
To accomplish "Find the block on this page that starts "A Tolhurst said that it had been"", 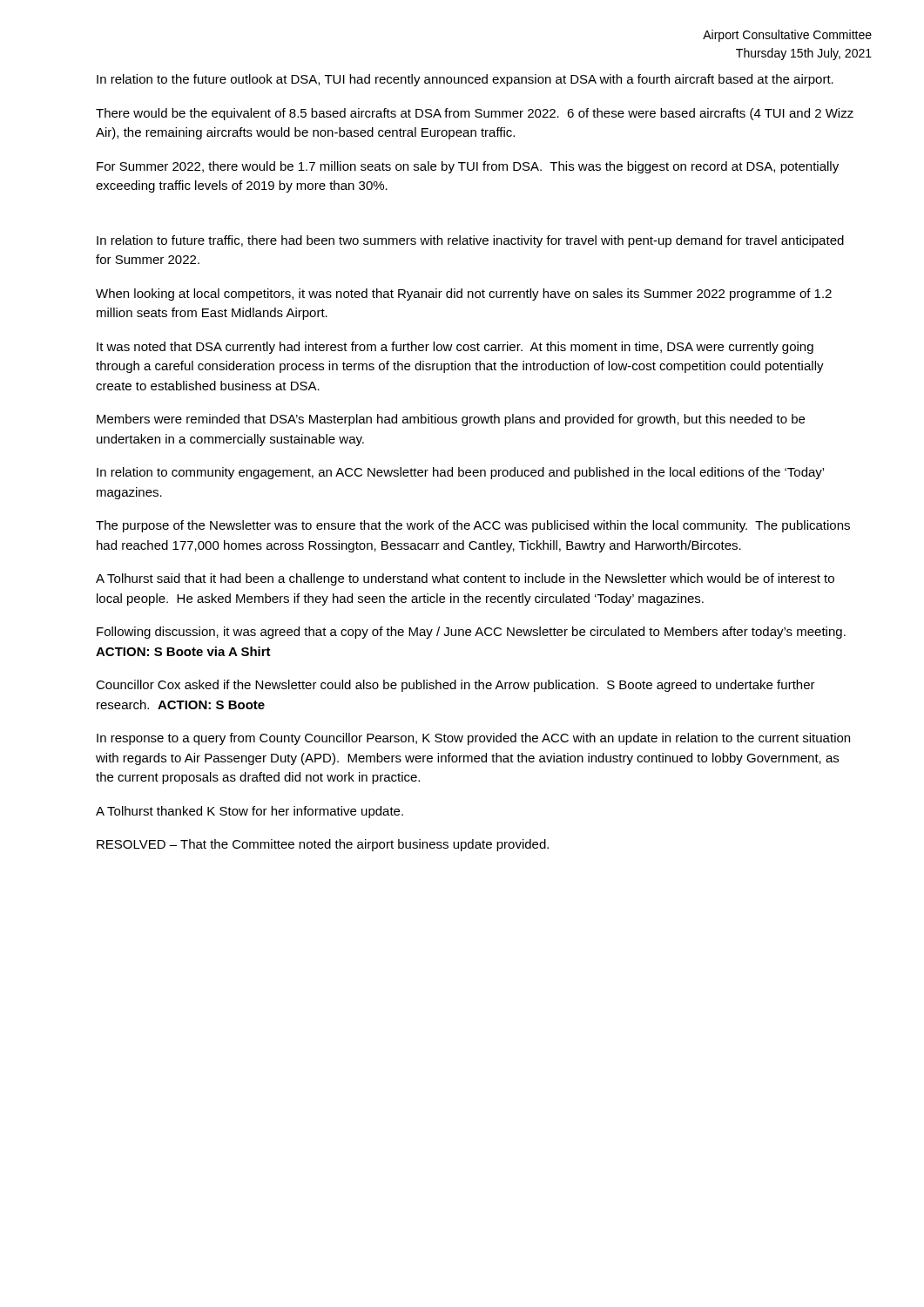I will pos(465,588).
